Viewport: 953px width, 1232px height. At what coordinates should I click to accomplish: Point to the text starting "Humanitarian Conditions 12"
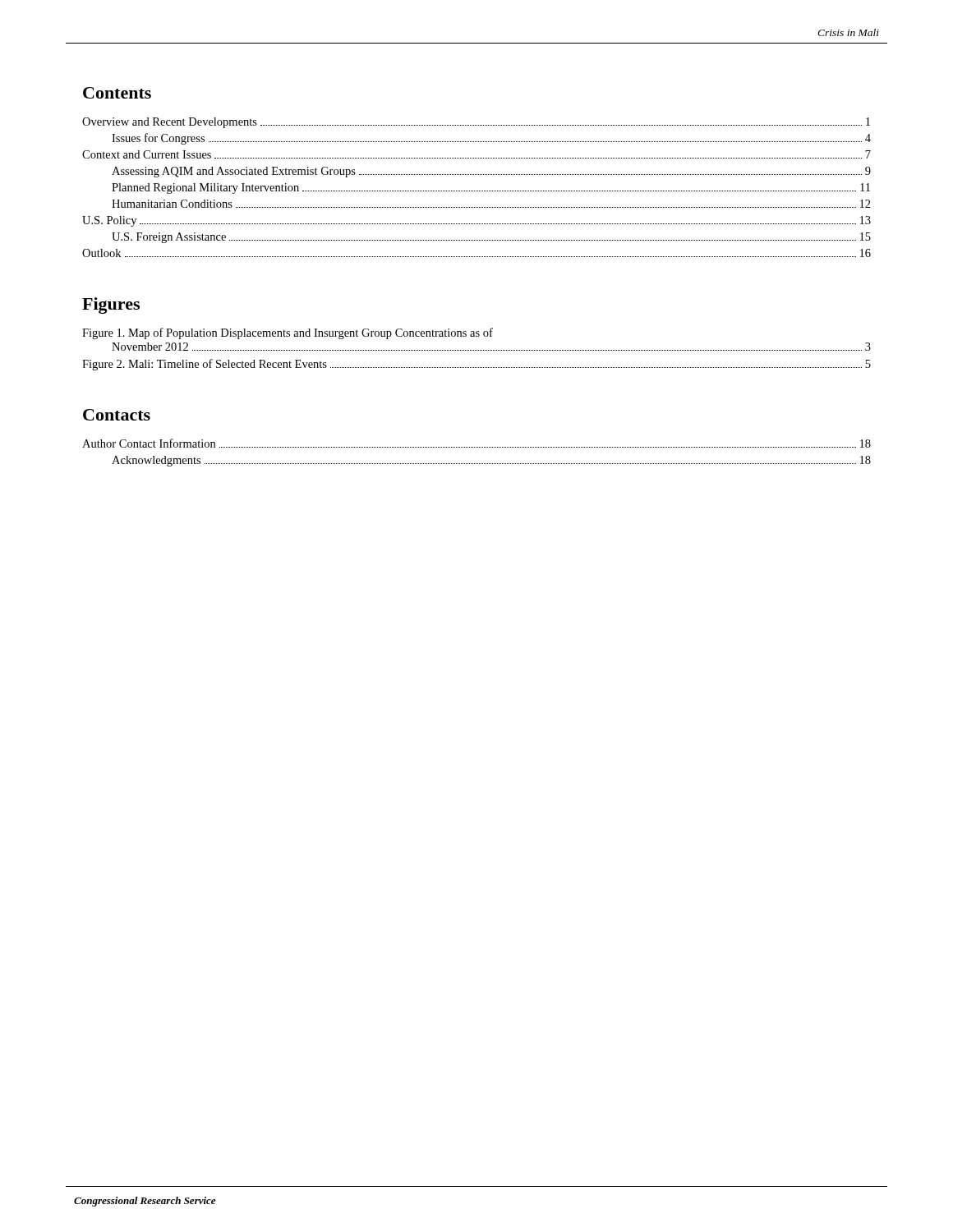click(x=491, y=204)
